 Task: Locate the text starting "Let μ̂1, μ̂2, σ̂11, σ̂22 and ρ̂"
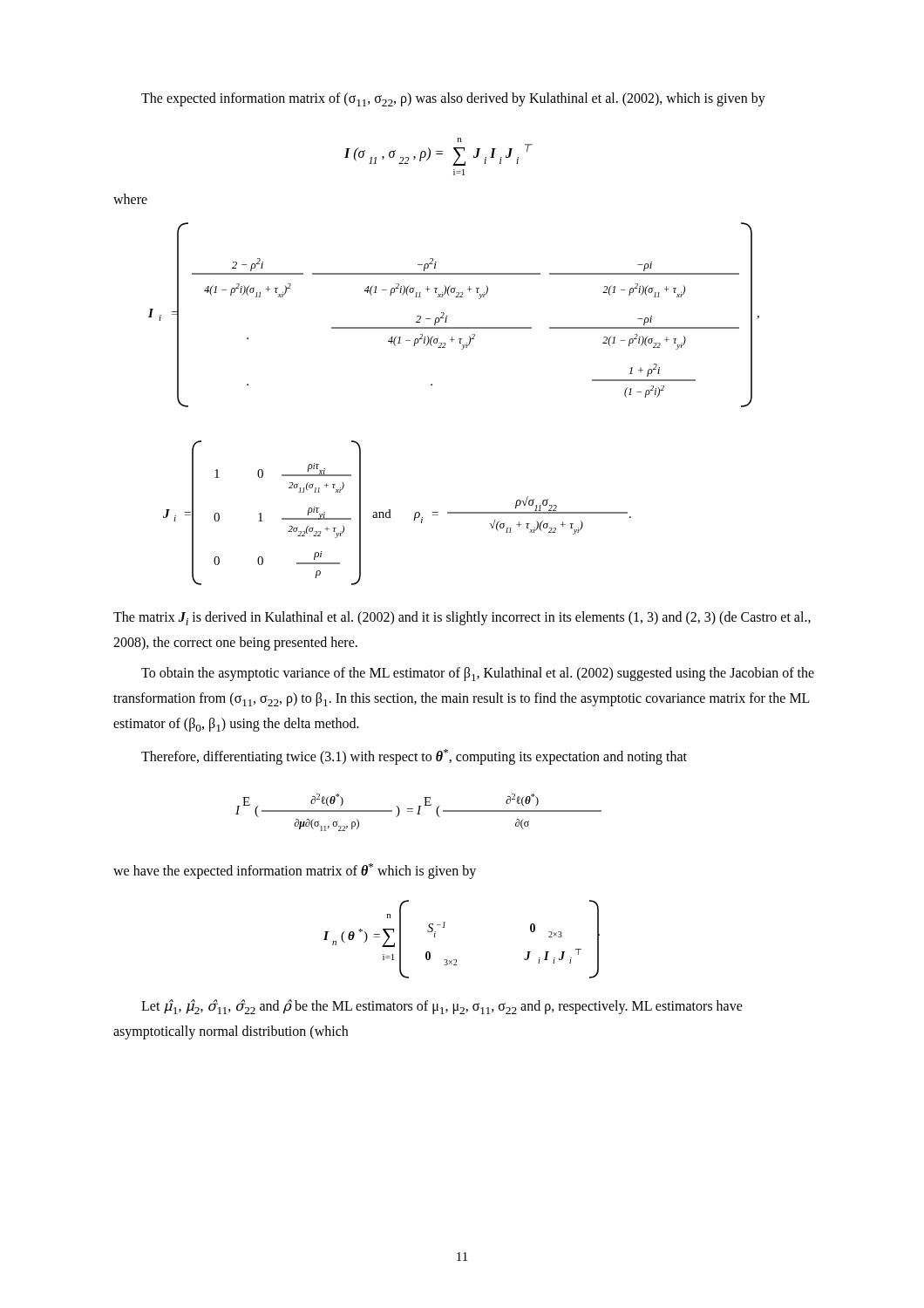click(428, 1018)
